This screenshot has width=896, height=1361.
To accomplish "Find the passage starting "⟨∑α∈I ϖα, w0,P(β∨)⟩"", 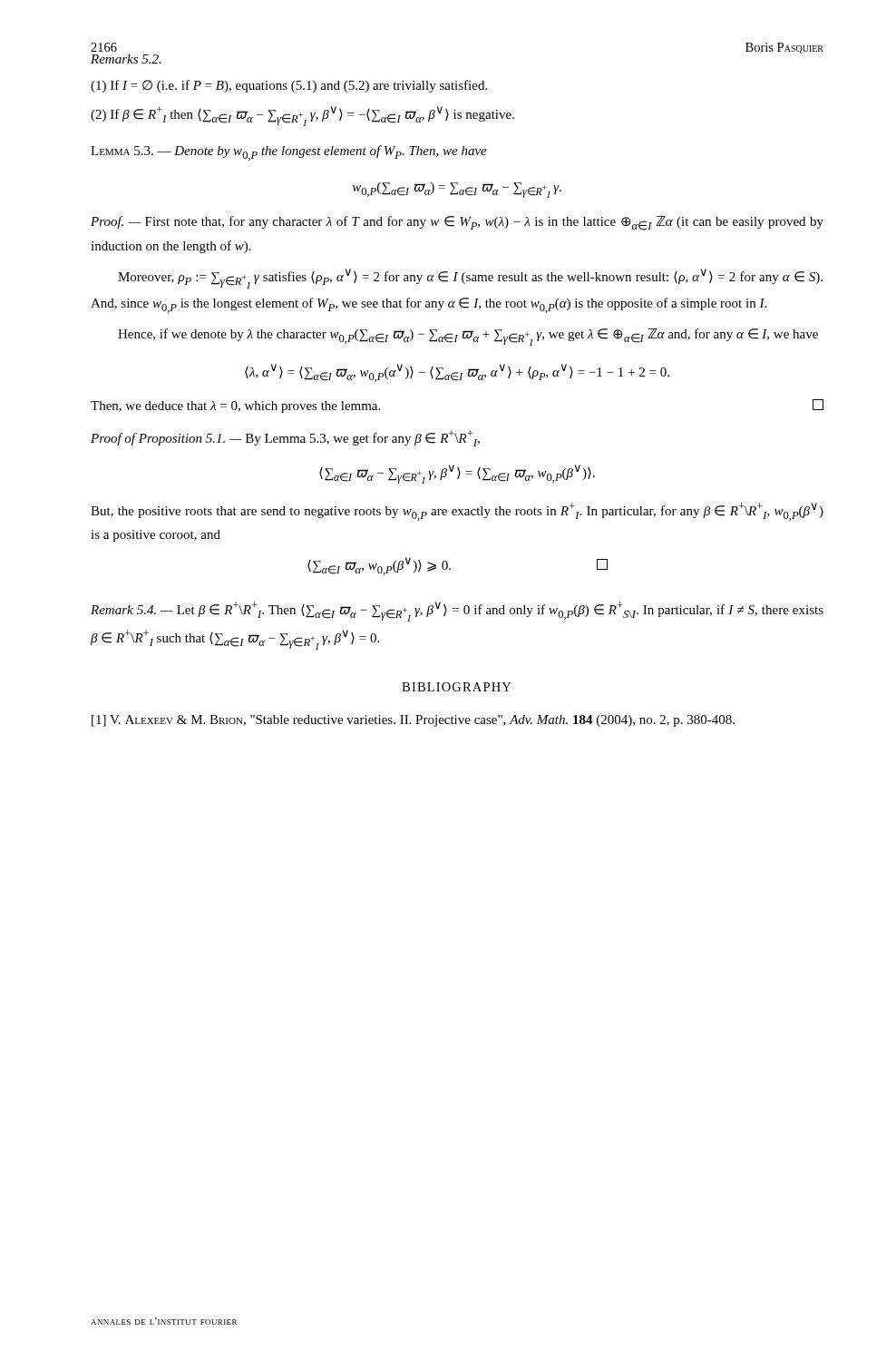I will [457, 566].
